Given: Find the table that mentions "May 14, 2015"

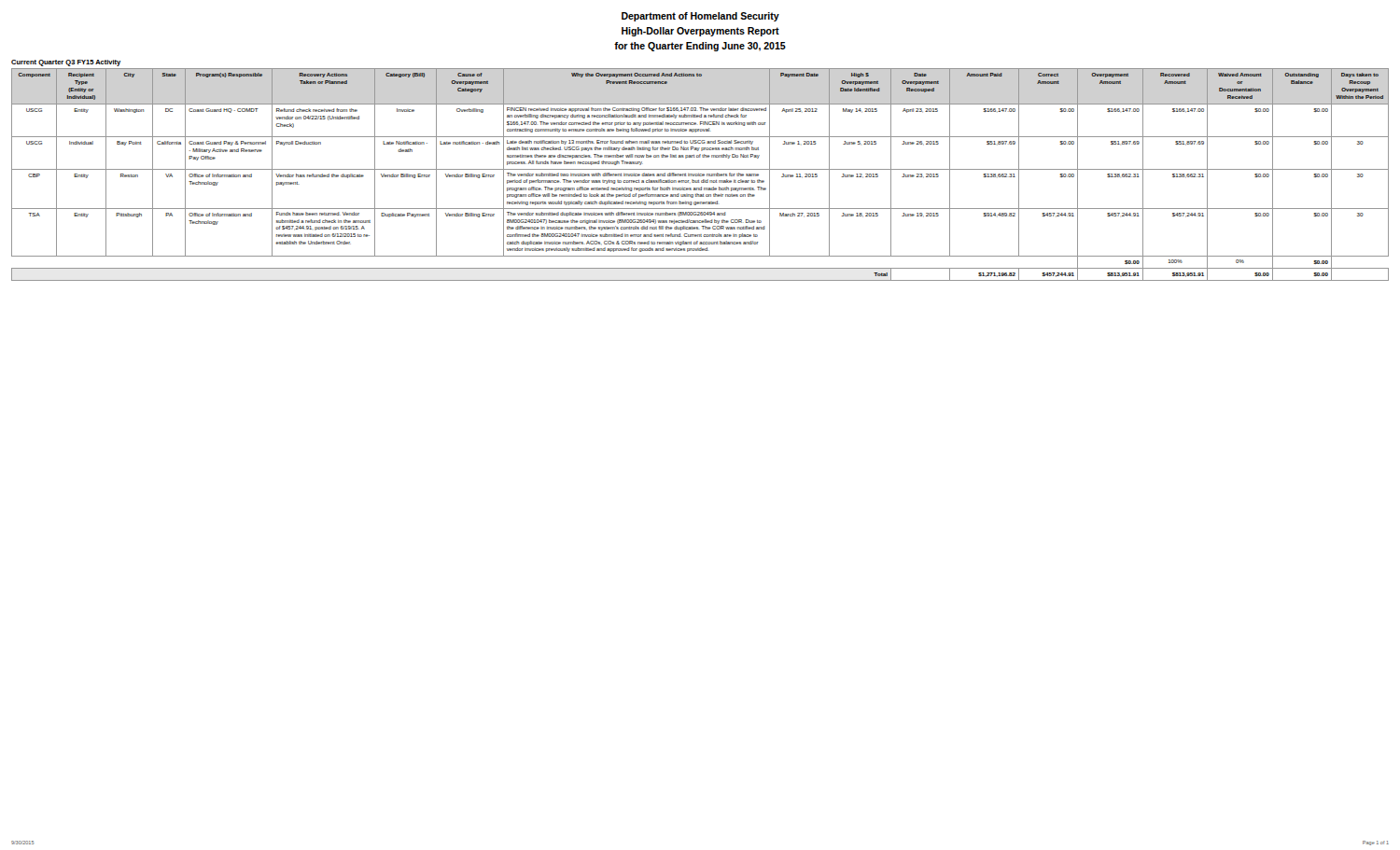Looking at the screenshot, I should point(700,174).
